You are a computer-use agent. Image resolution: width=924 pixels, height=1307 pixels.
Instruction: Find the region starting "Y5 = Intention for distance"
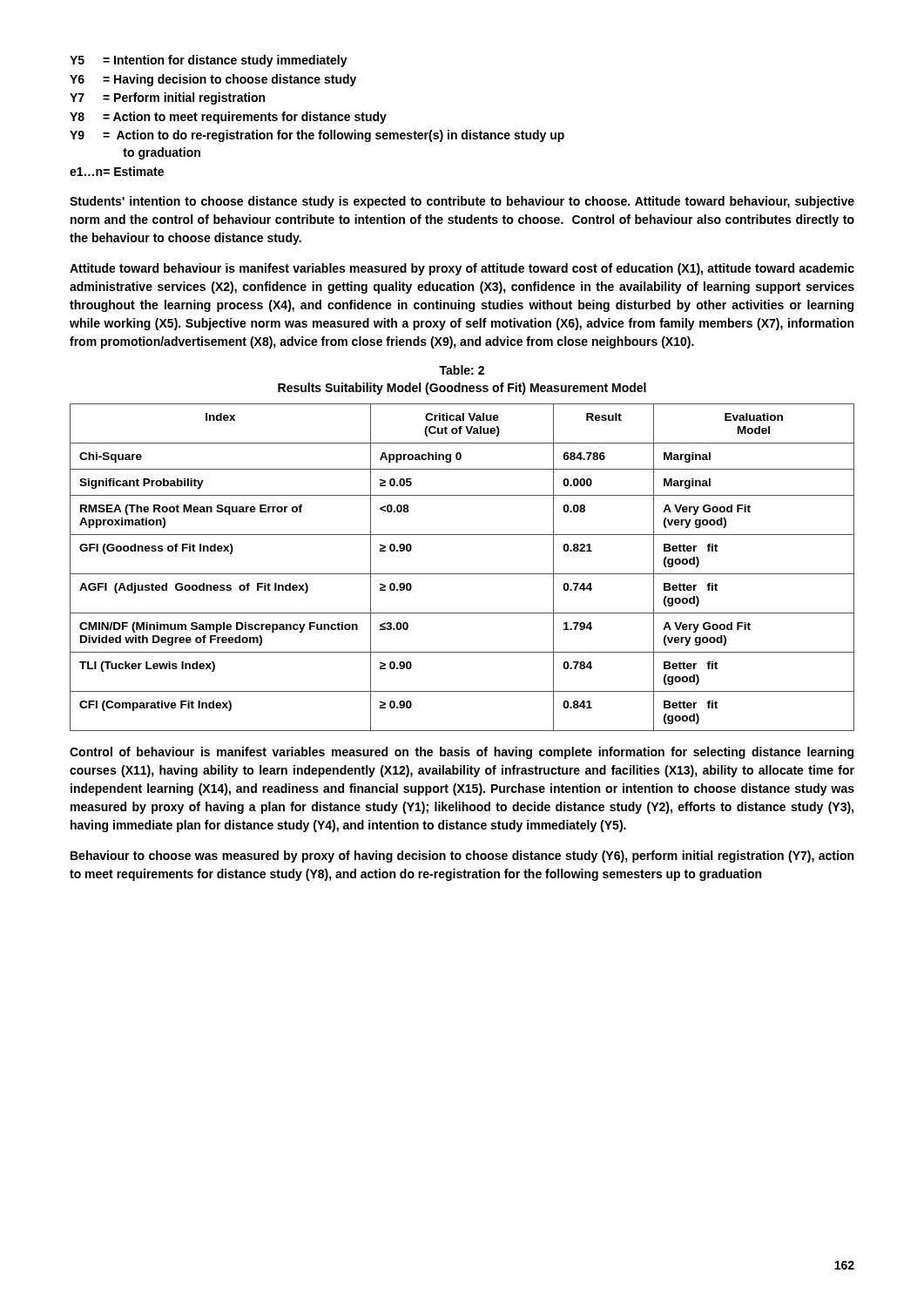208,61
